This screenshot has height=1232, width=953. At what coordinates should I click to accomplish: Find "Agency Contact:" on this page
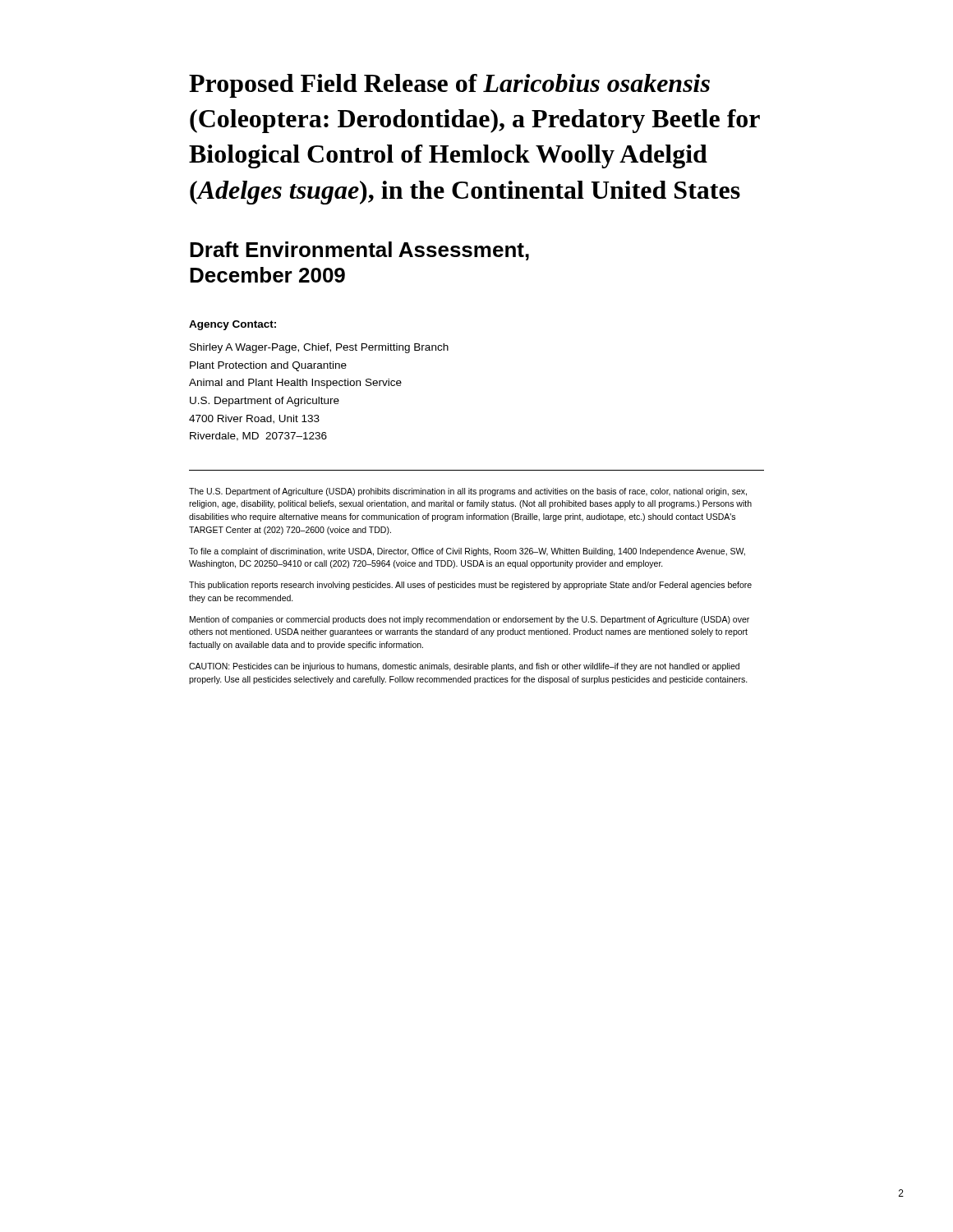(232, 325)
